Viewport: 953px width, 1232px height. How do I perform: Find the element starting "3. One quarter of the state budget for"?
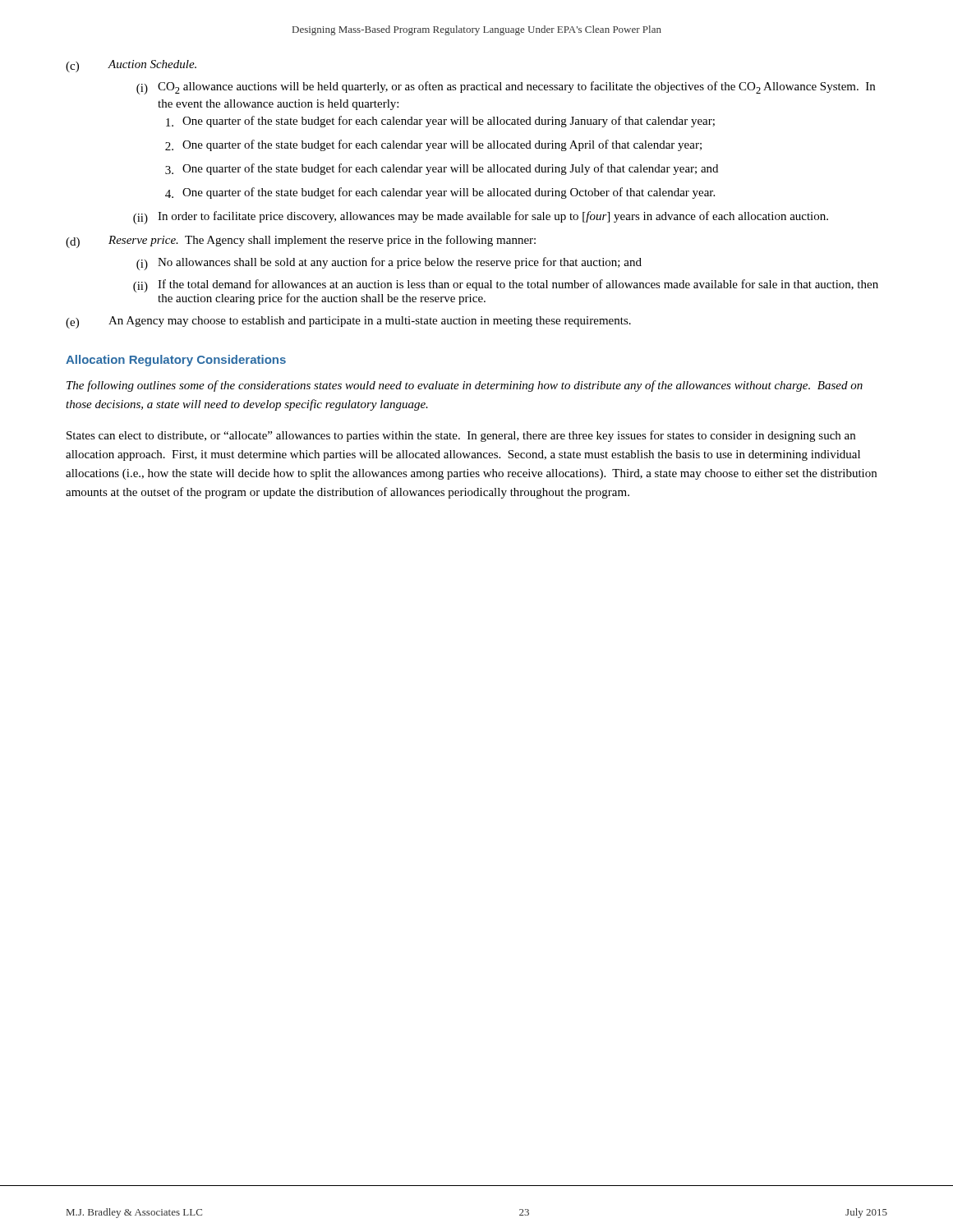518,170
